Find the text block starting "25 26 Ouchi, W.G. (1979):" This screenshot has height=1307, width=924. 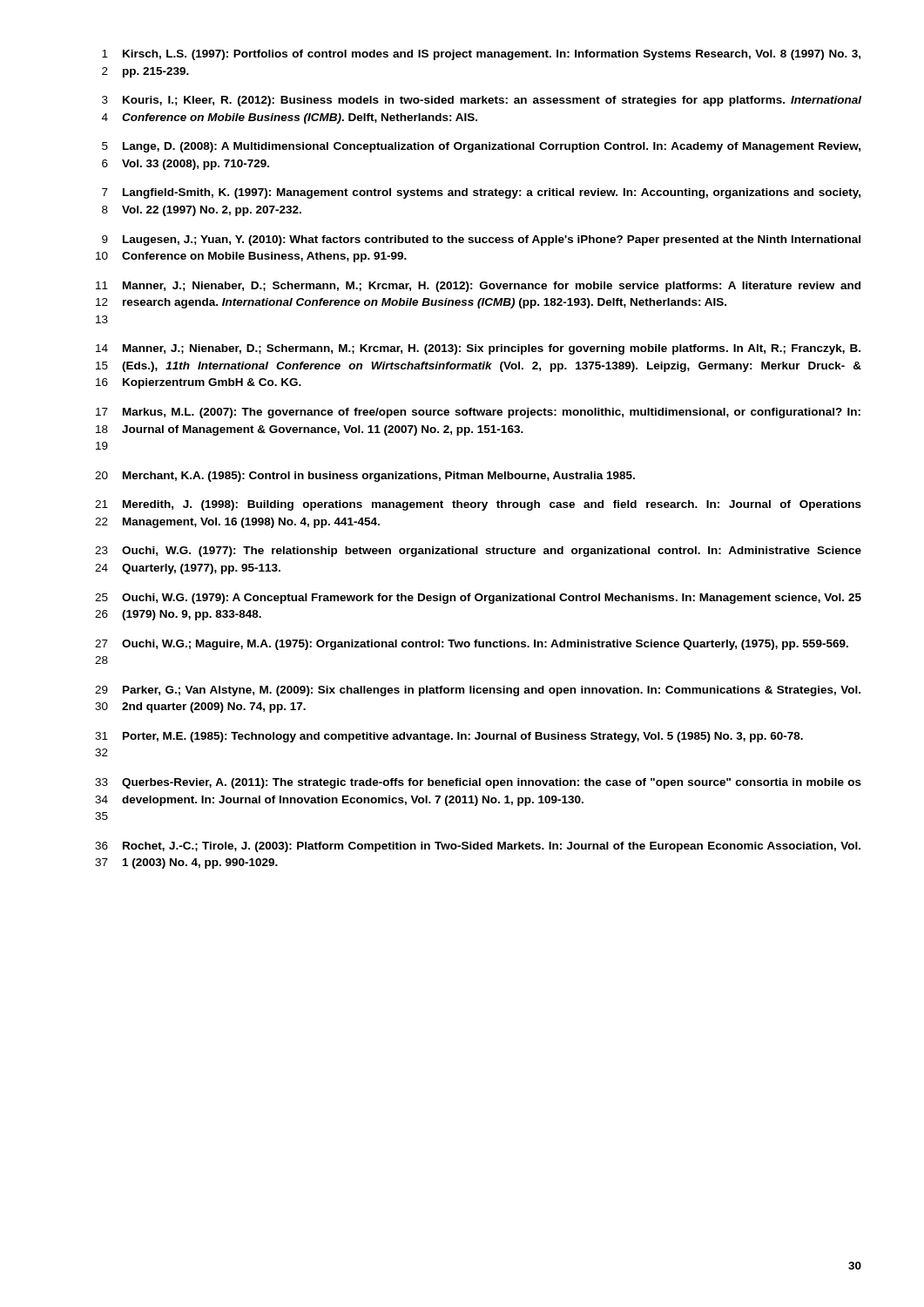click(462, 606)
